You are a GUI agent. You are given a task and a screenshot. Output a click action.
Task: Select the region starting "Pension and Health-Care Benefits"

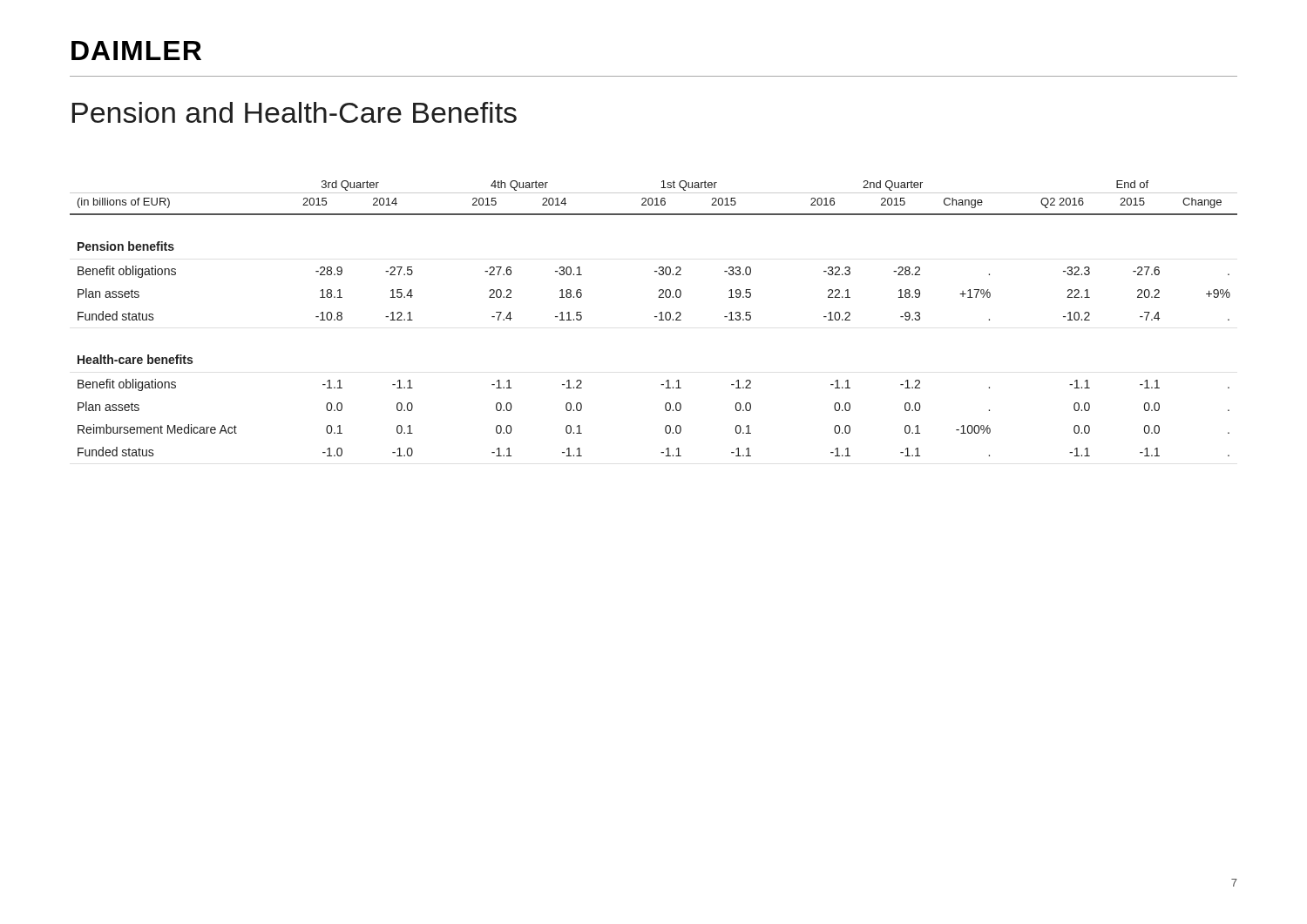(294, 112)
